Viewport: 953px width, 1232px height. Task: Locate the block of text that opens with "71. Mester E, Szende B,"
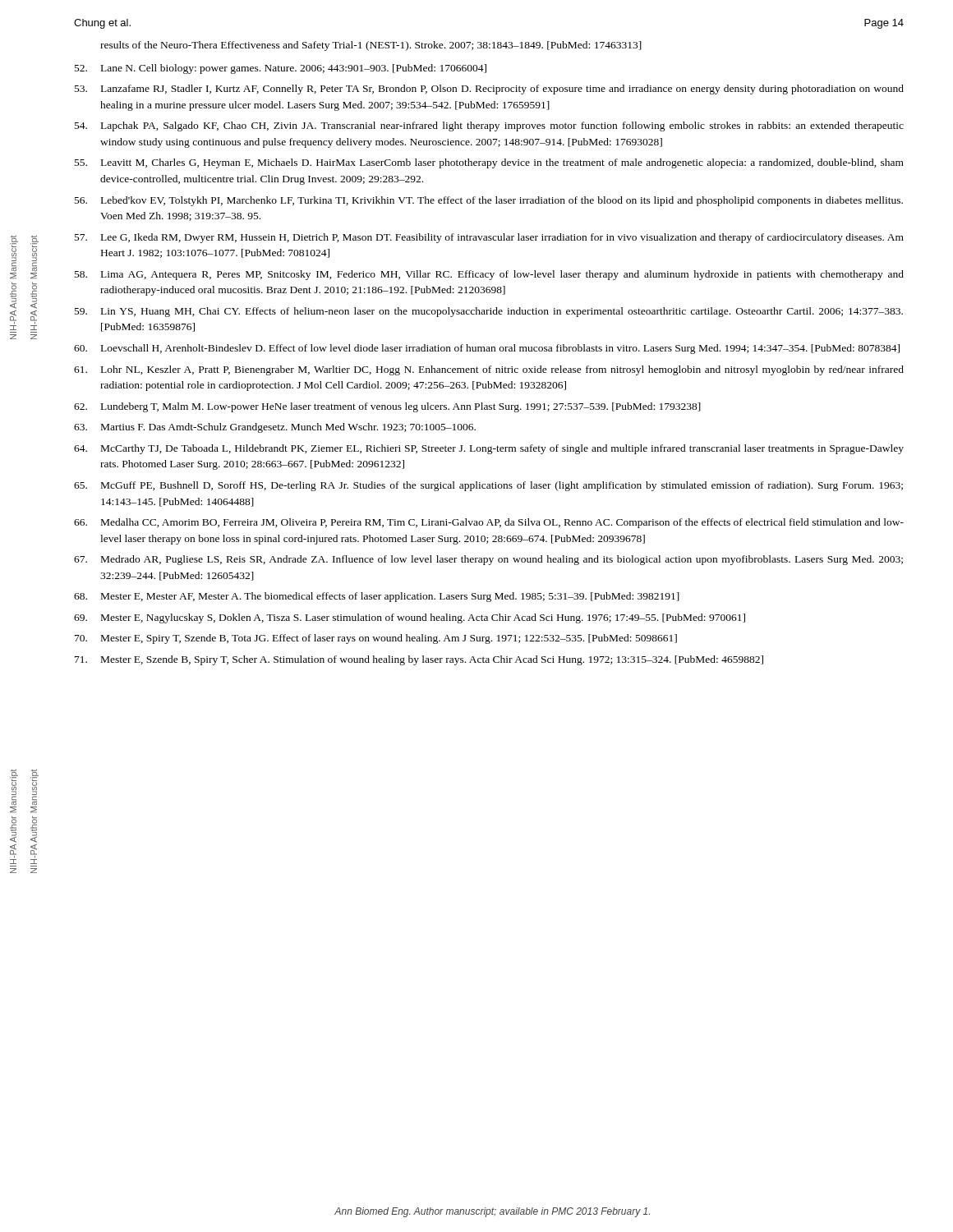point(489,659)
